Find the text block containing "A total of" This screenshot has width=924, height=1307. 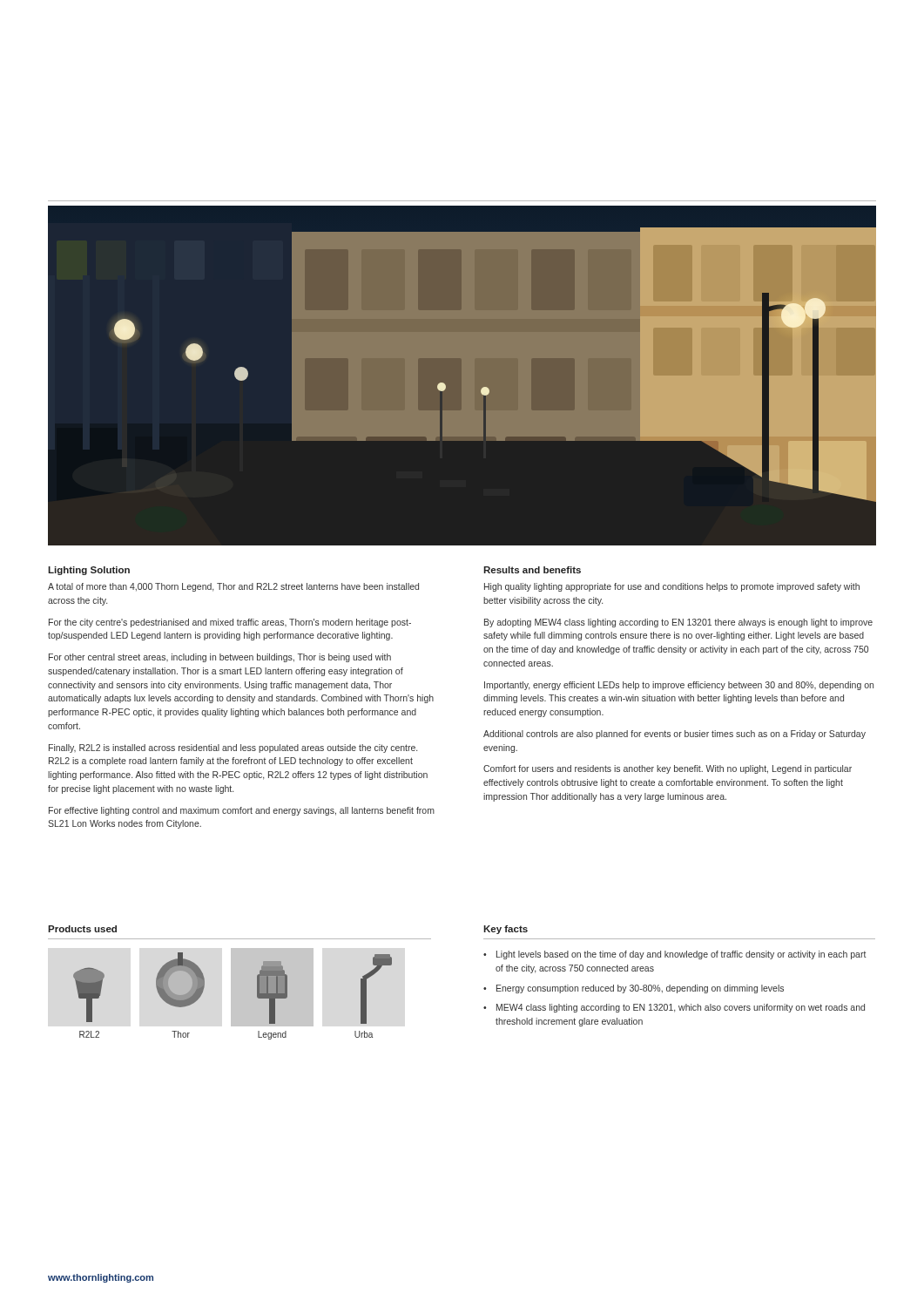[x=234, y=593]
